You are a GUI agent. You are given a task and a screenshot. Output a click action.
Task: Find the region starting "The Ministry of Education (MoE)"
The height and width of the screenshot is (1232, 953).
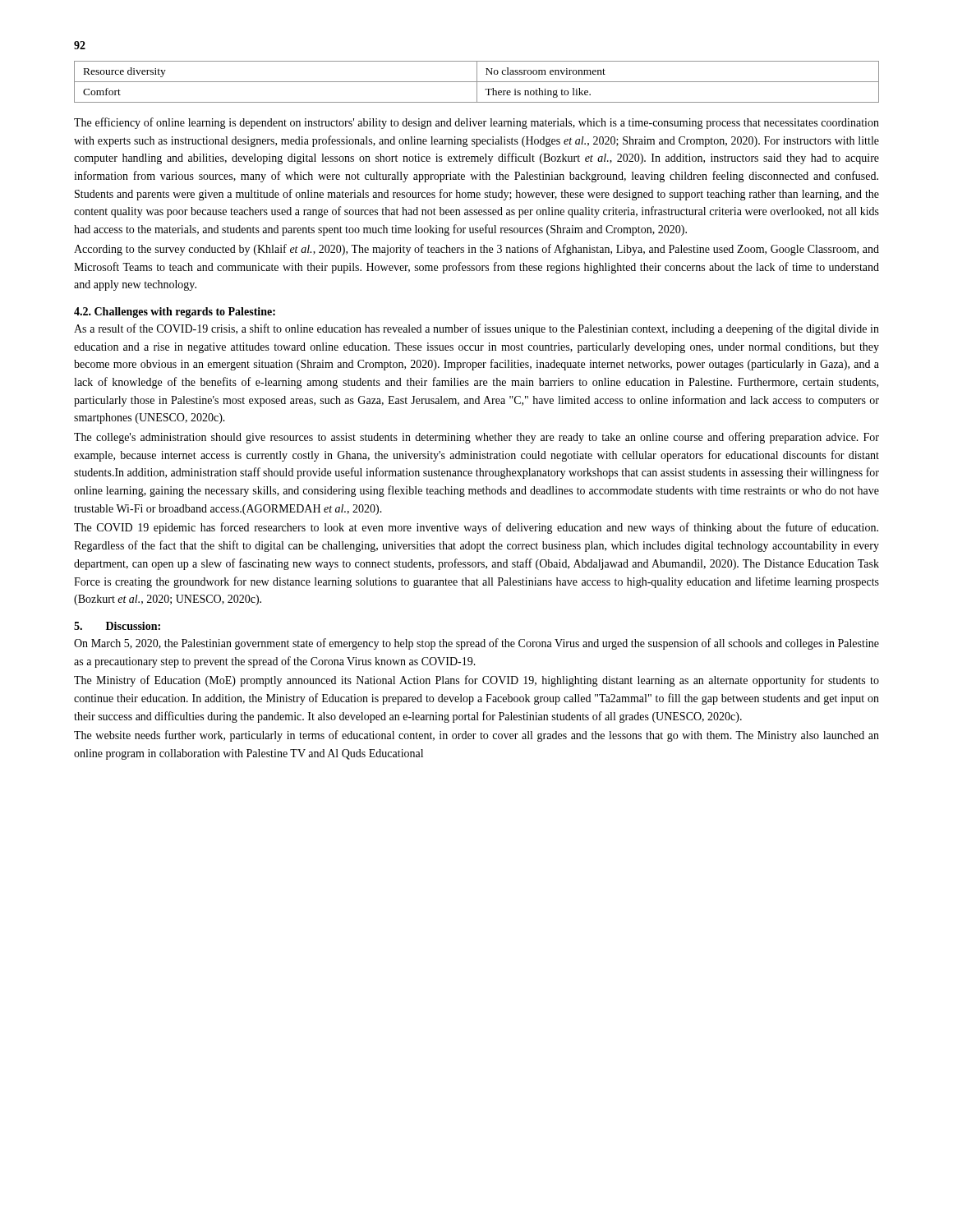pyautogui.click(x=476, y=698)
